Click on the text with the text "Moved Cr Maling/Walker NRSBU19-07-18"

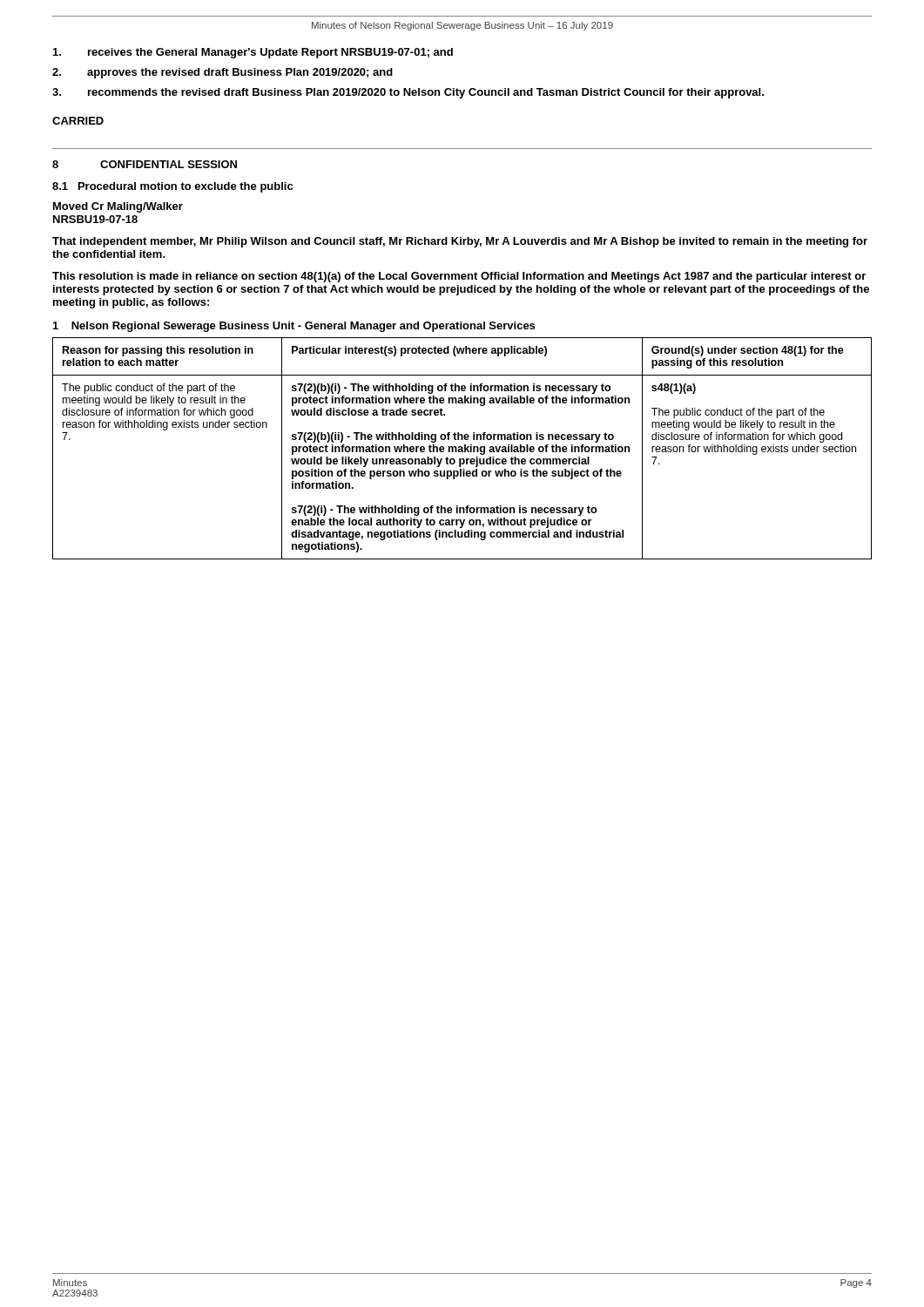(118, 207)
